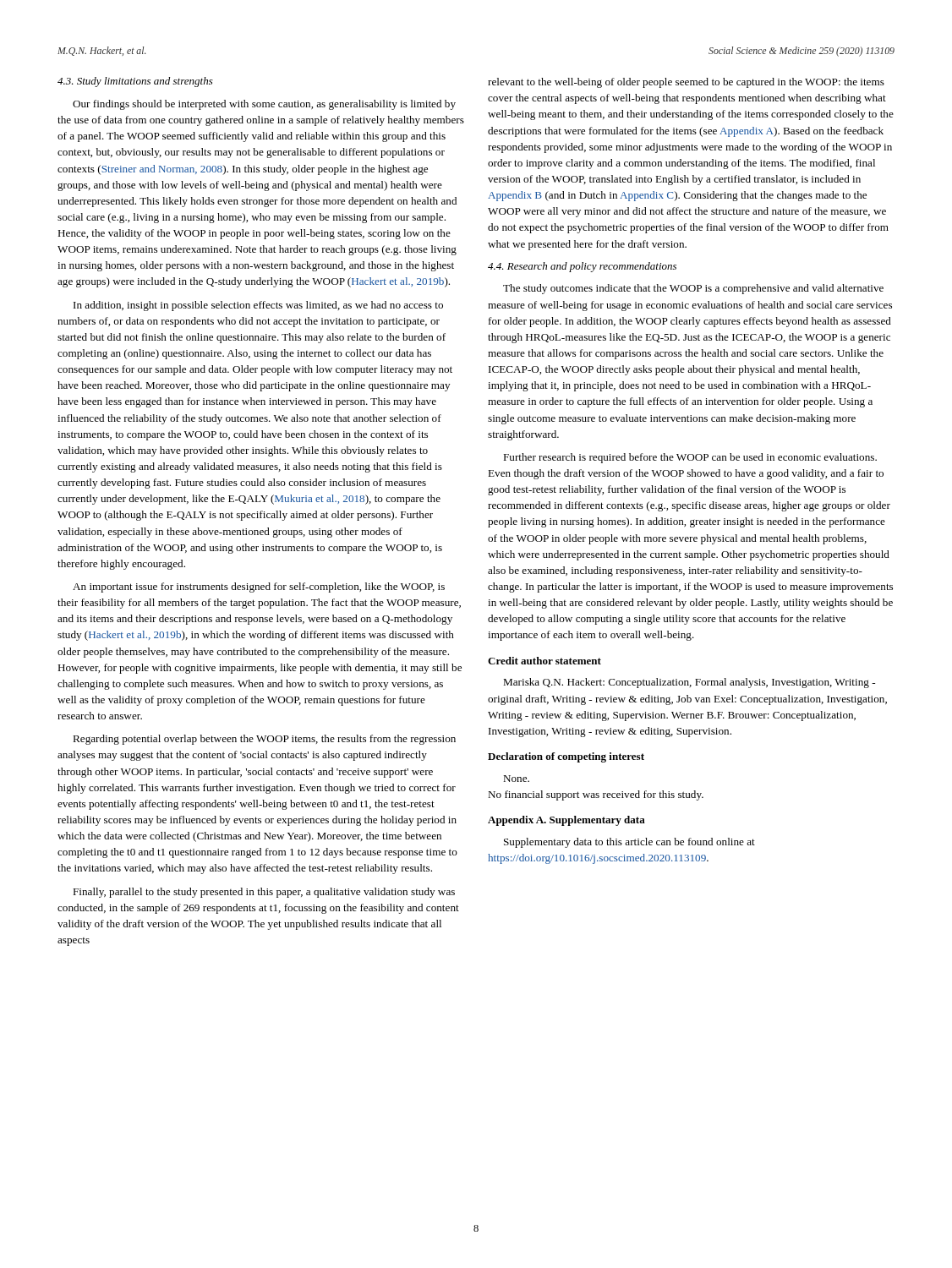This screenshot has height=1268, width=952.
Task: Point to the block beginning "The study outcomes"
Action: pyautogui.click(x=691, y=462)
